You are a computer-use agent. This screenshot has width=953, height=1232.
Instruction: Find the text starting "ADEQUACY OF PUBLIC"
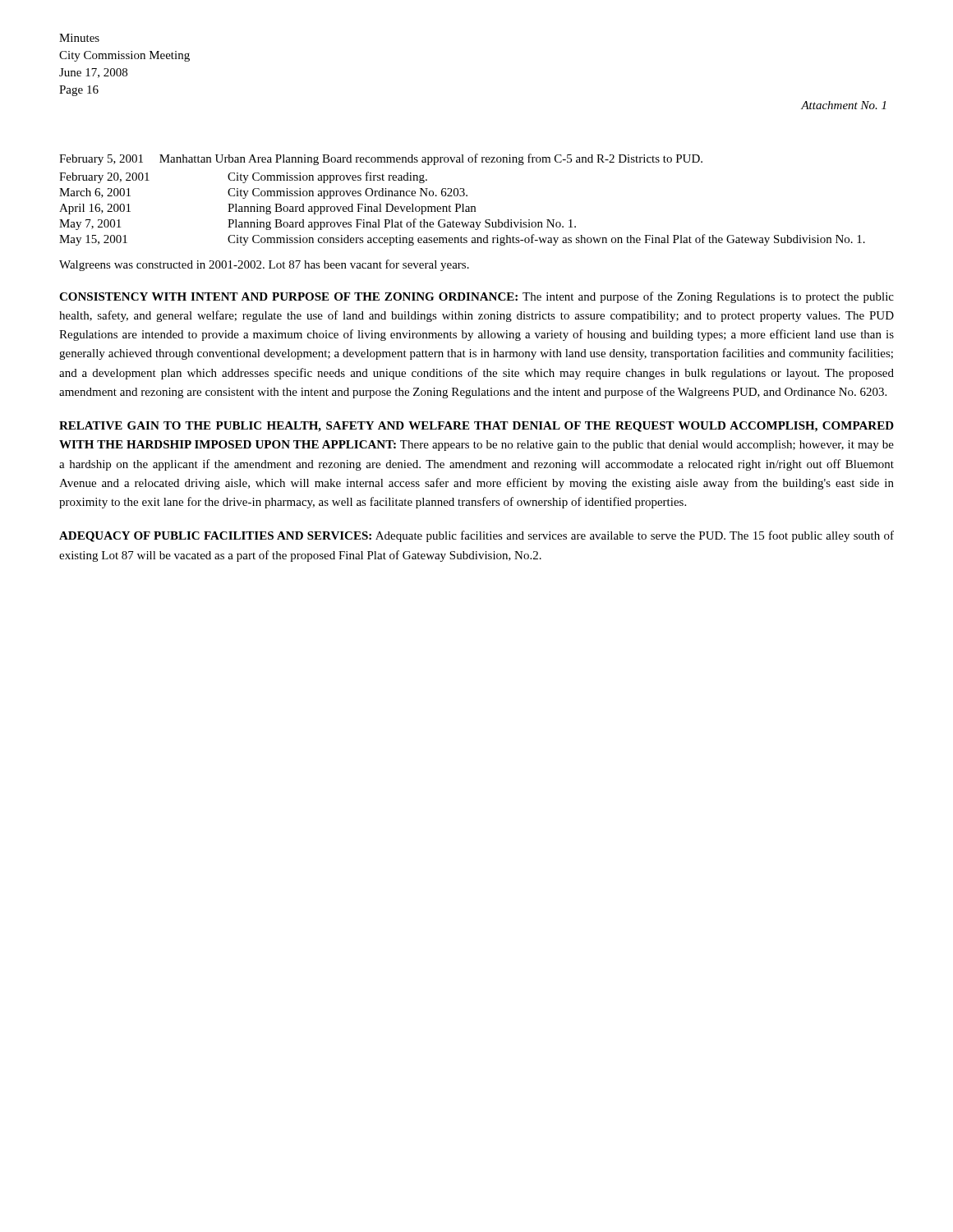(476, 546)
